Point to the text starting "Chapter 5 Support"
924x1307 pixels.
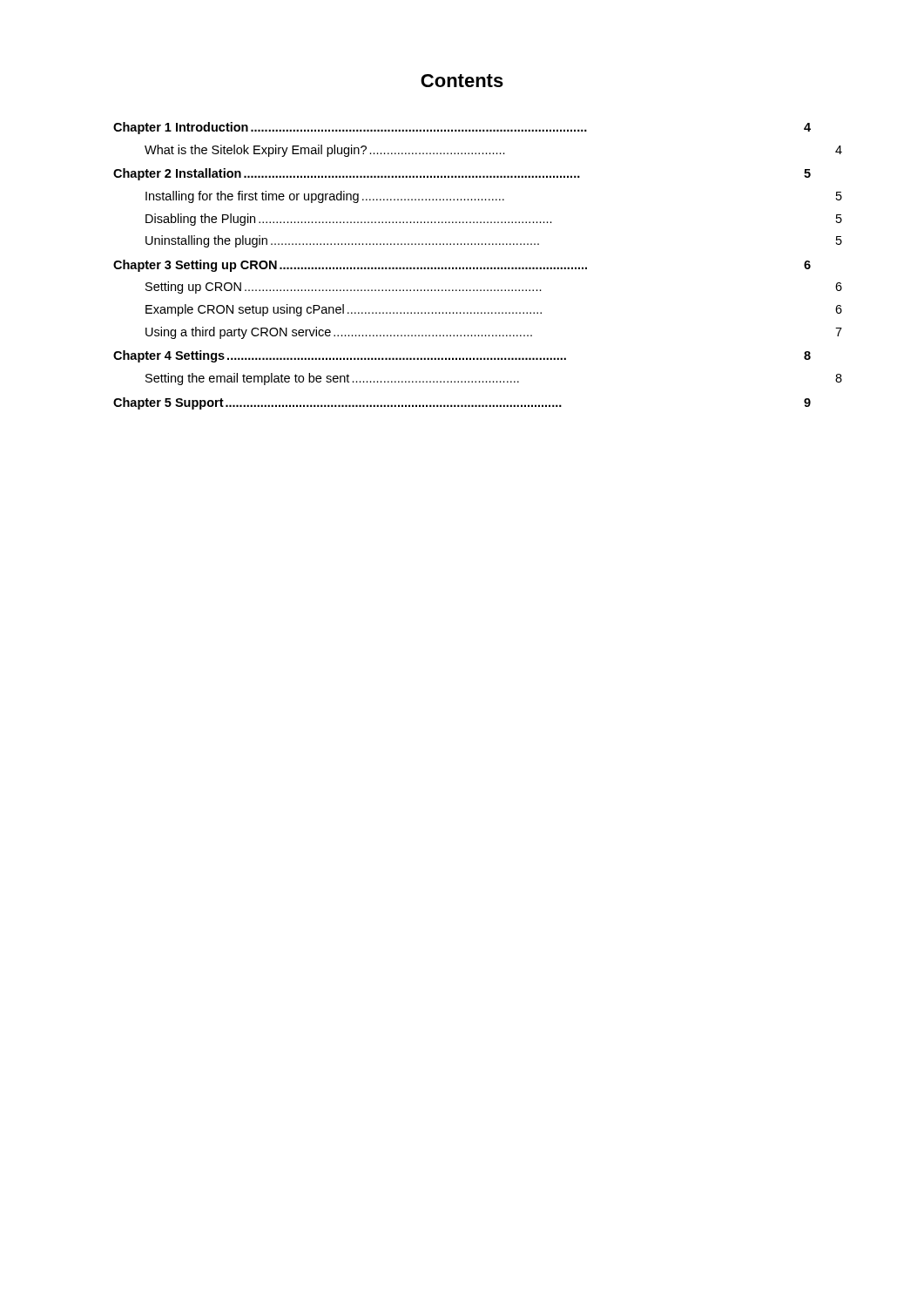tap(462, 403)
